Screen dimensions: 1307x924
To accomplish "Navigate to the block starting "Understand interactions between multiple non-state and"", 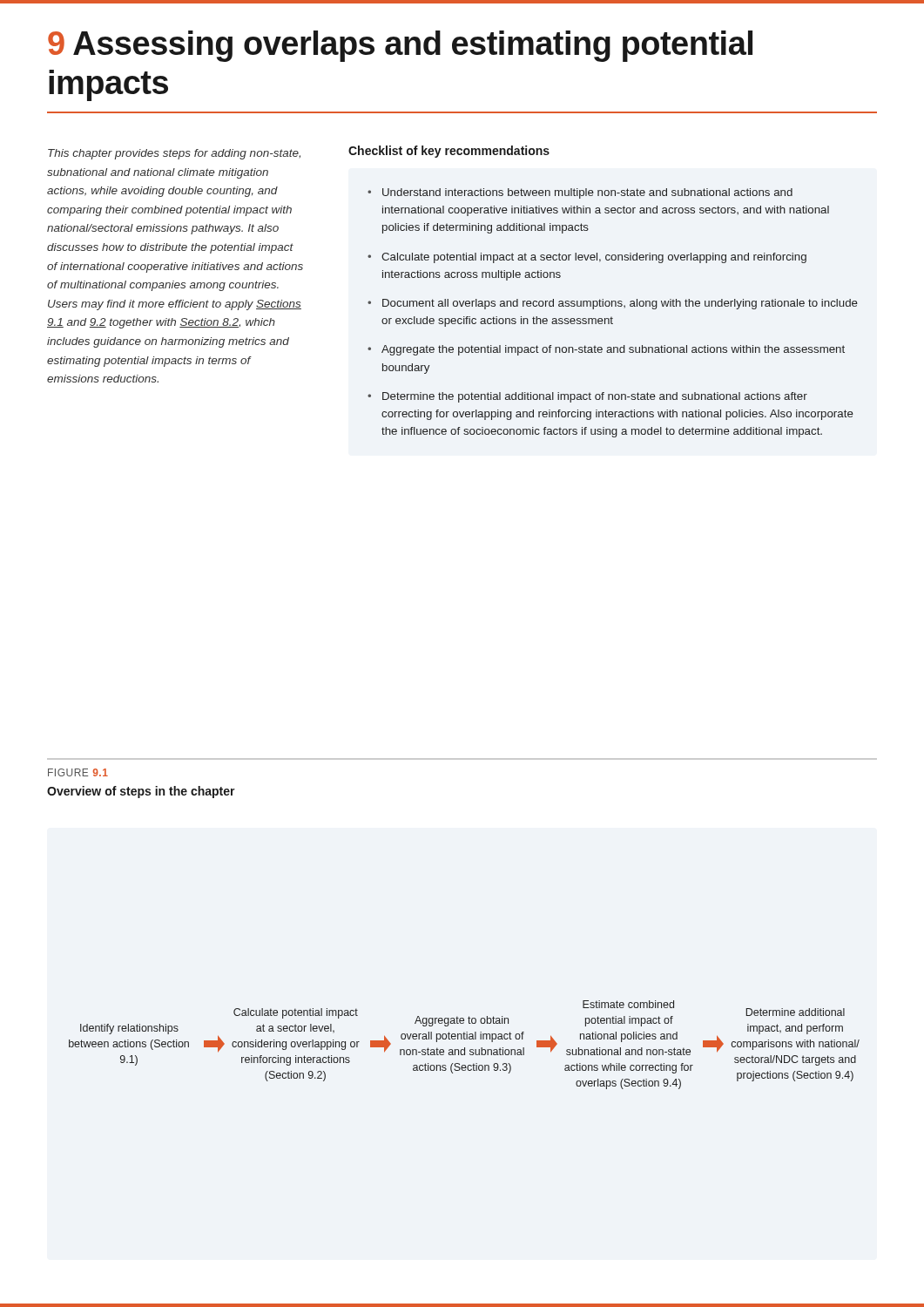I will 605,210.
